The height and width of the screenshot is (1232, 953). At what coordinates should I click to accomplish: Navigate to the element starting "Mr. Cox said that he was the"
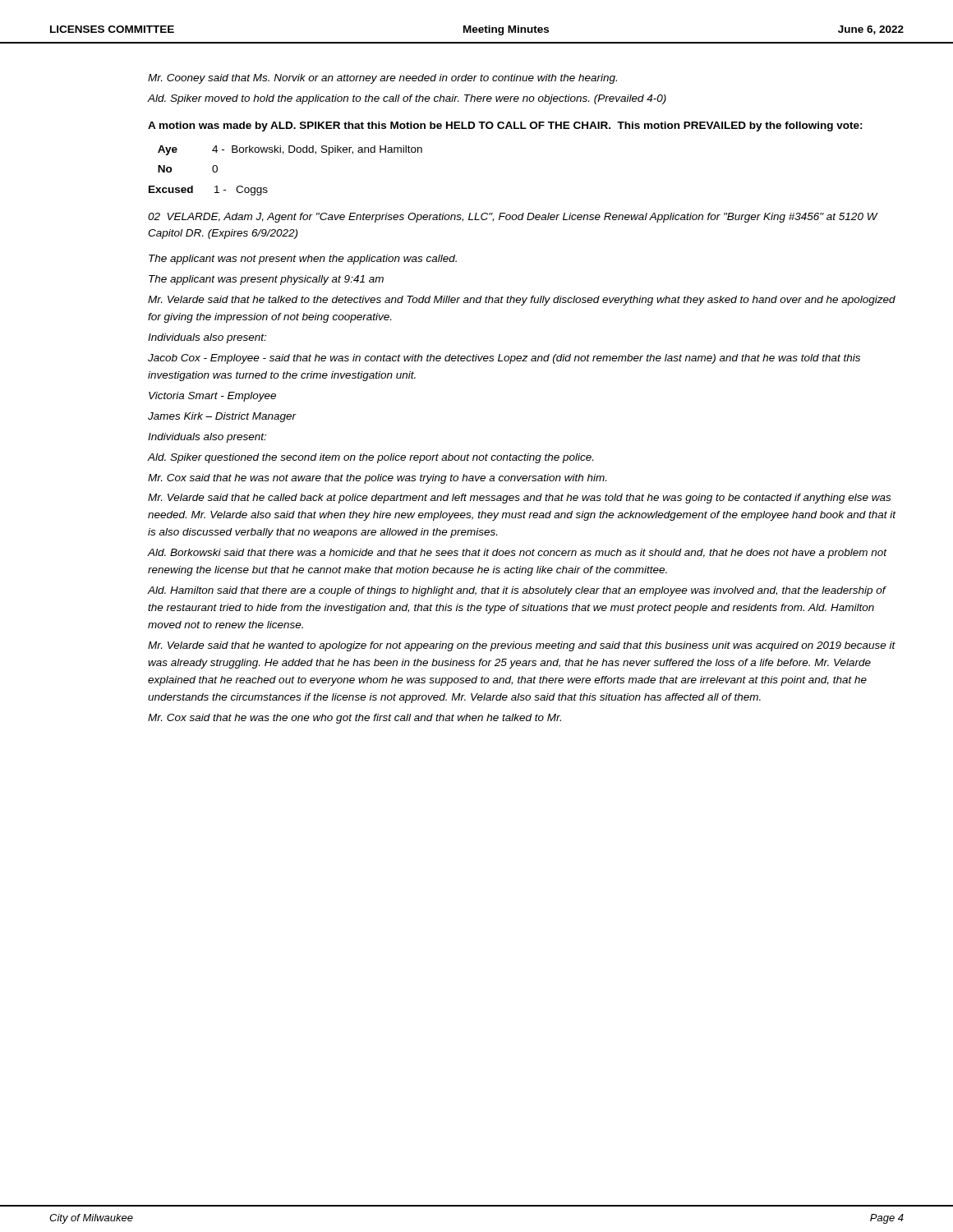click(x=355, y=717)
